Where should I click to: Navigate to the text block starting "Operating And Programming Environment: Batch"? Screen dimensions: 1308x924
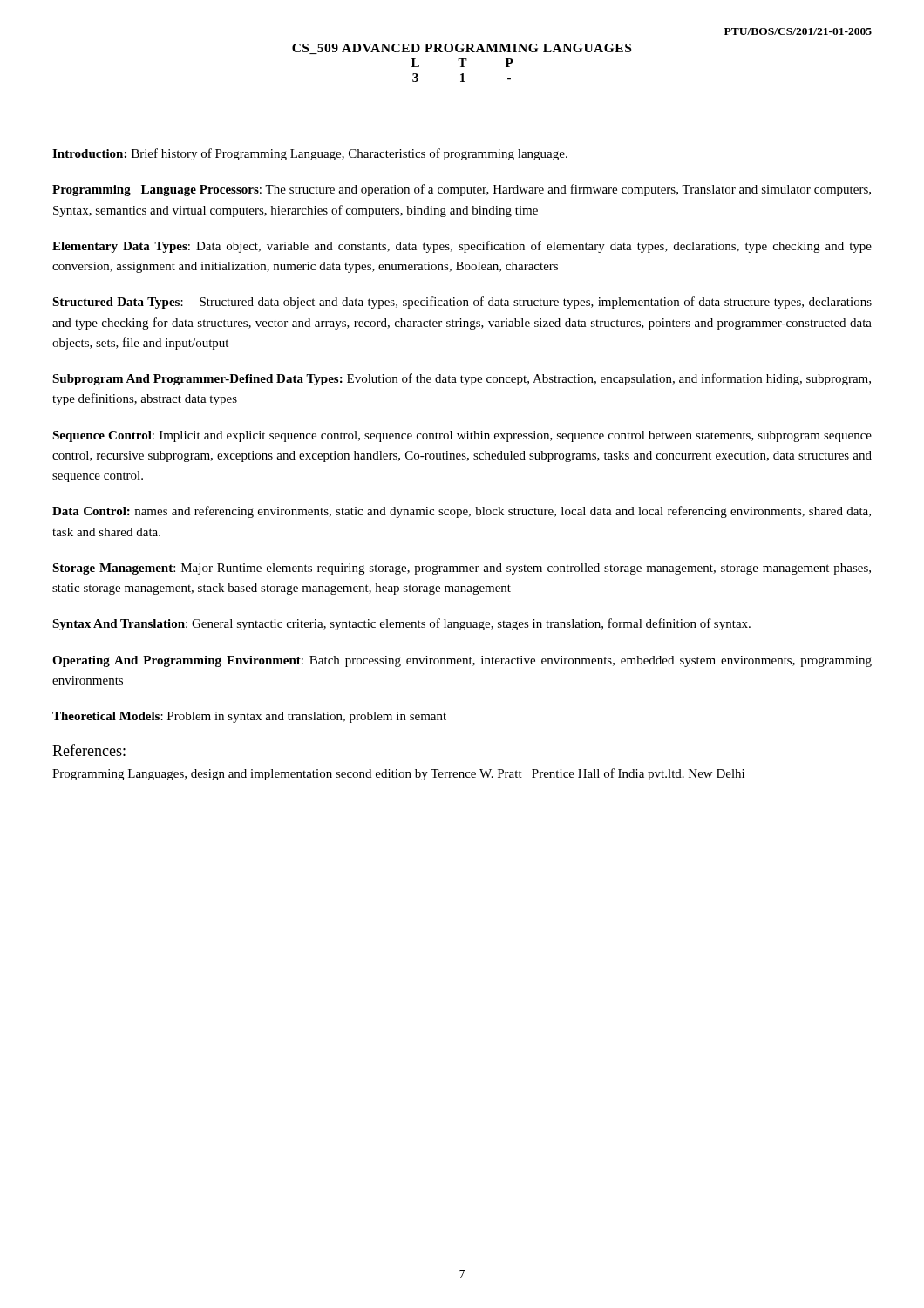point(462,670)
